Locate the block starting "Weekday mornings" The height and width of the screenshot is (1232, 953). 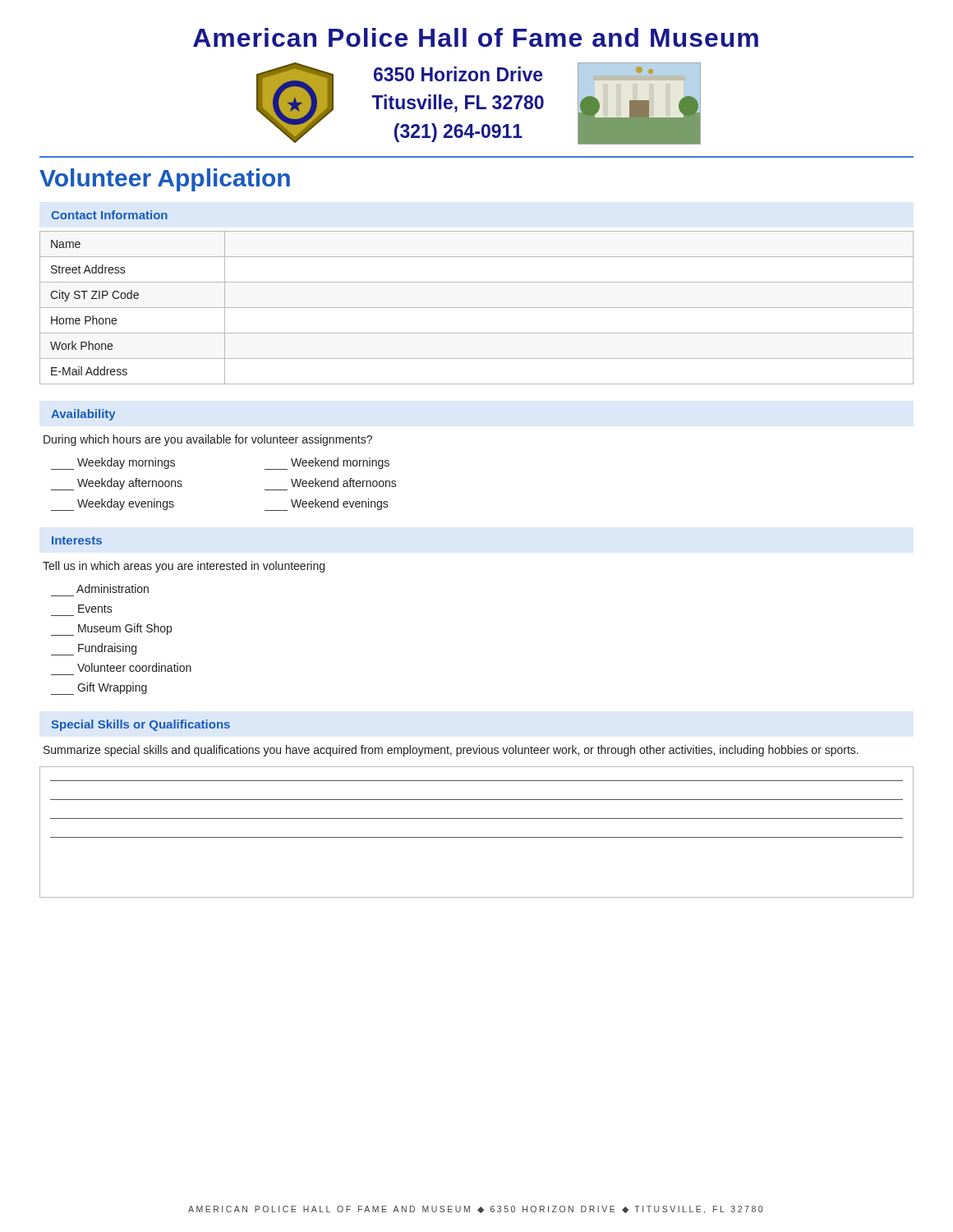pos(113,463)
